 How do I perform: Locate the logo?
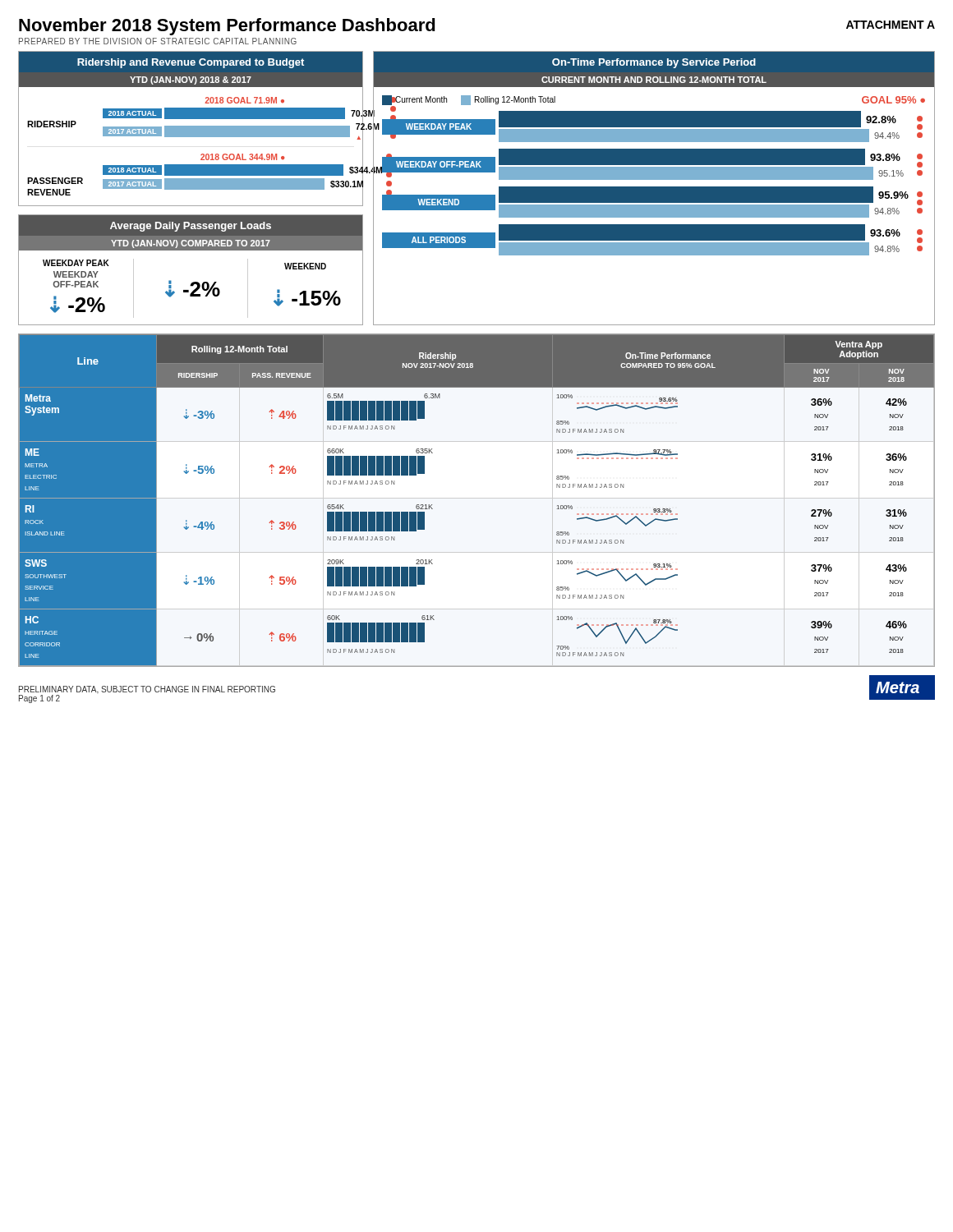point(902,689)
